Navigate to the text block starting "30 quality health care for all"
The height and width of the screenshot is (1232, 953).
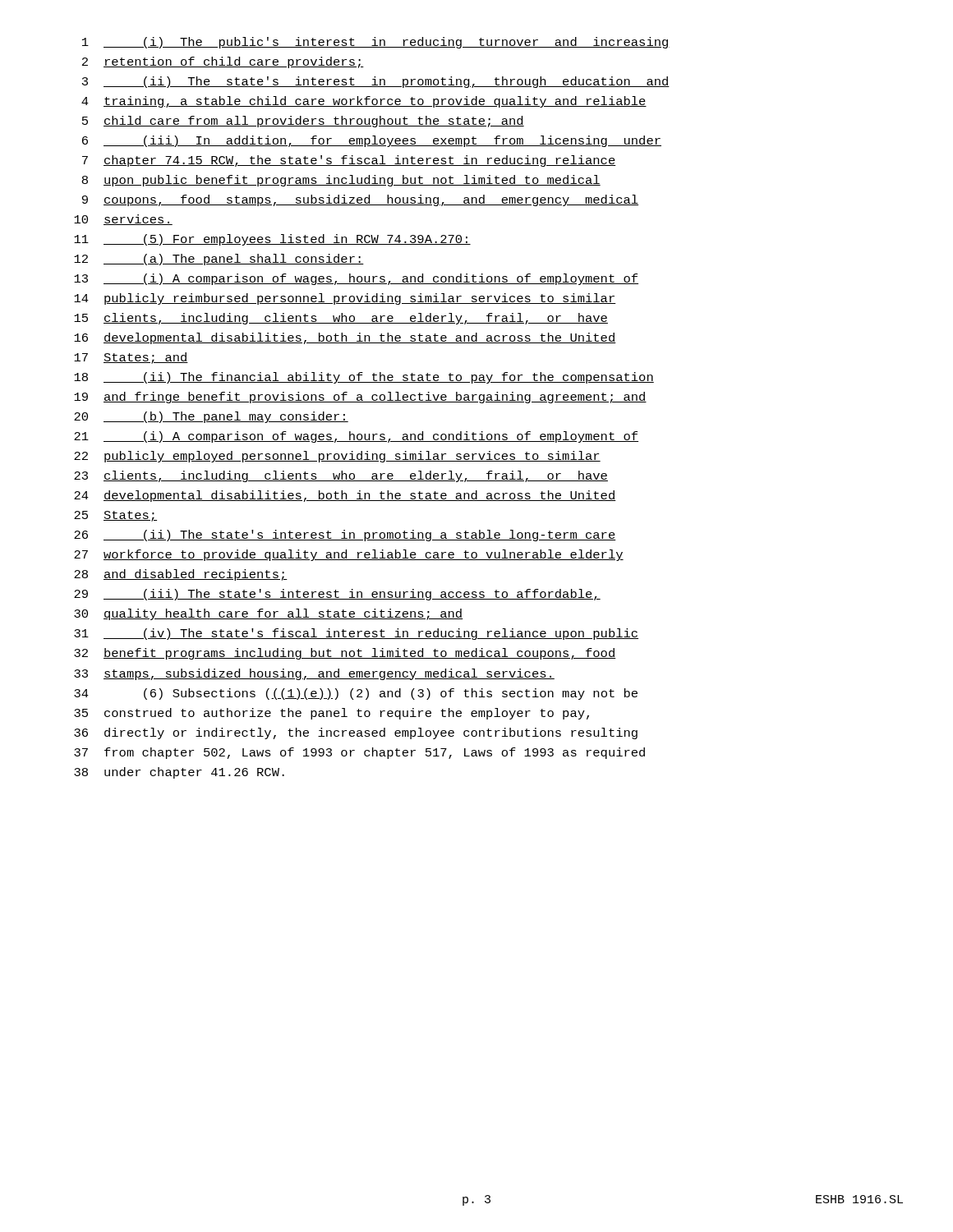tap(268, 614)
